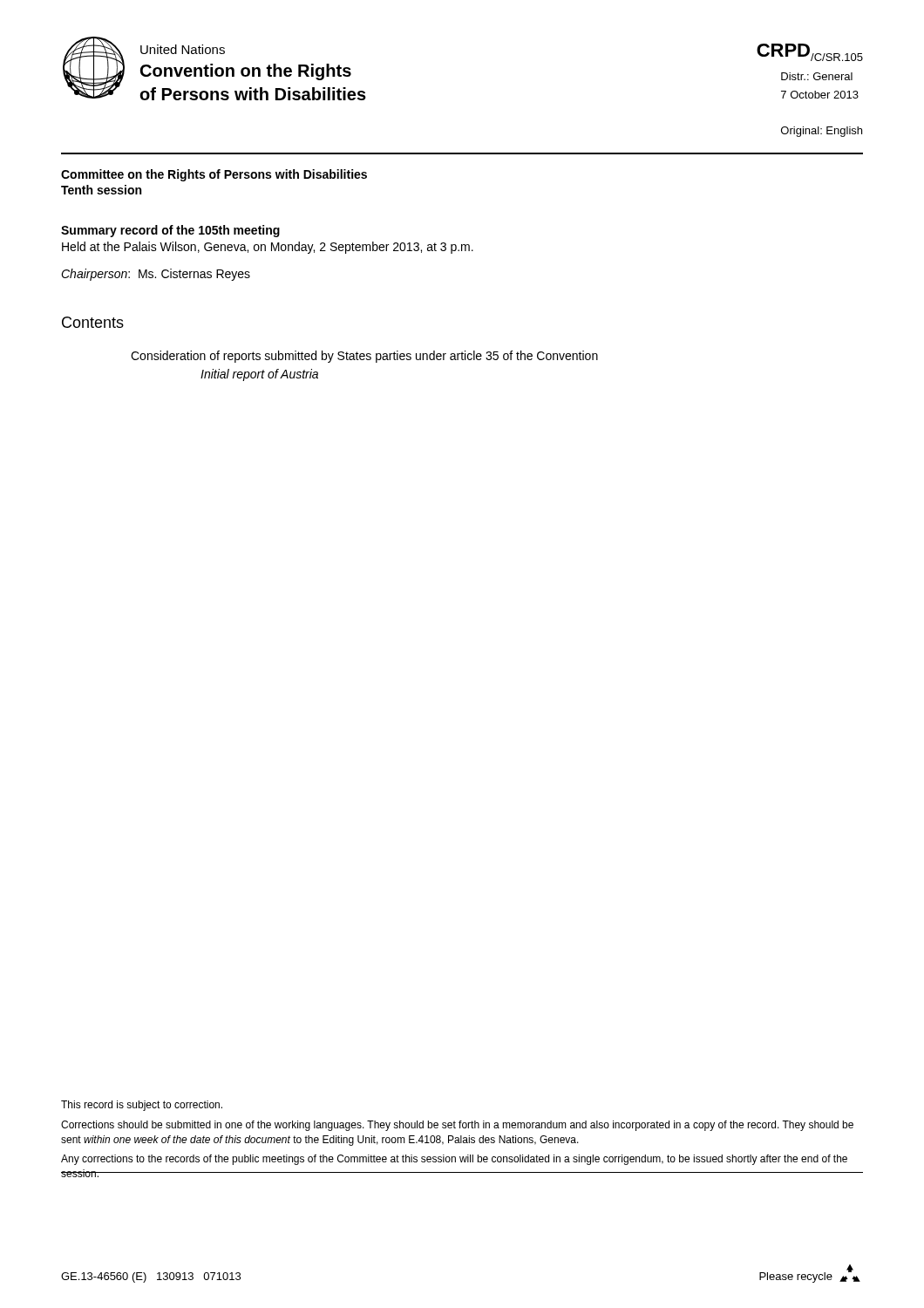Select the footnote that says "This record is subject to correction."
Image resolution: width=924 pixels, height=1308 pixels.
tap(142, 1105)
